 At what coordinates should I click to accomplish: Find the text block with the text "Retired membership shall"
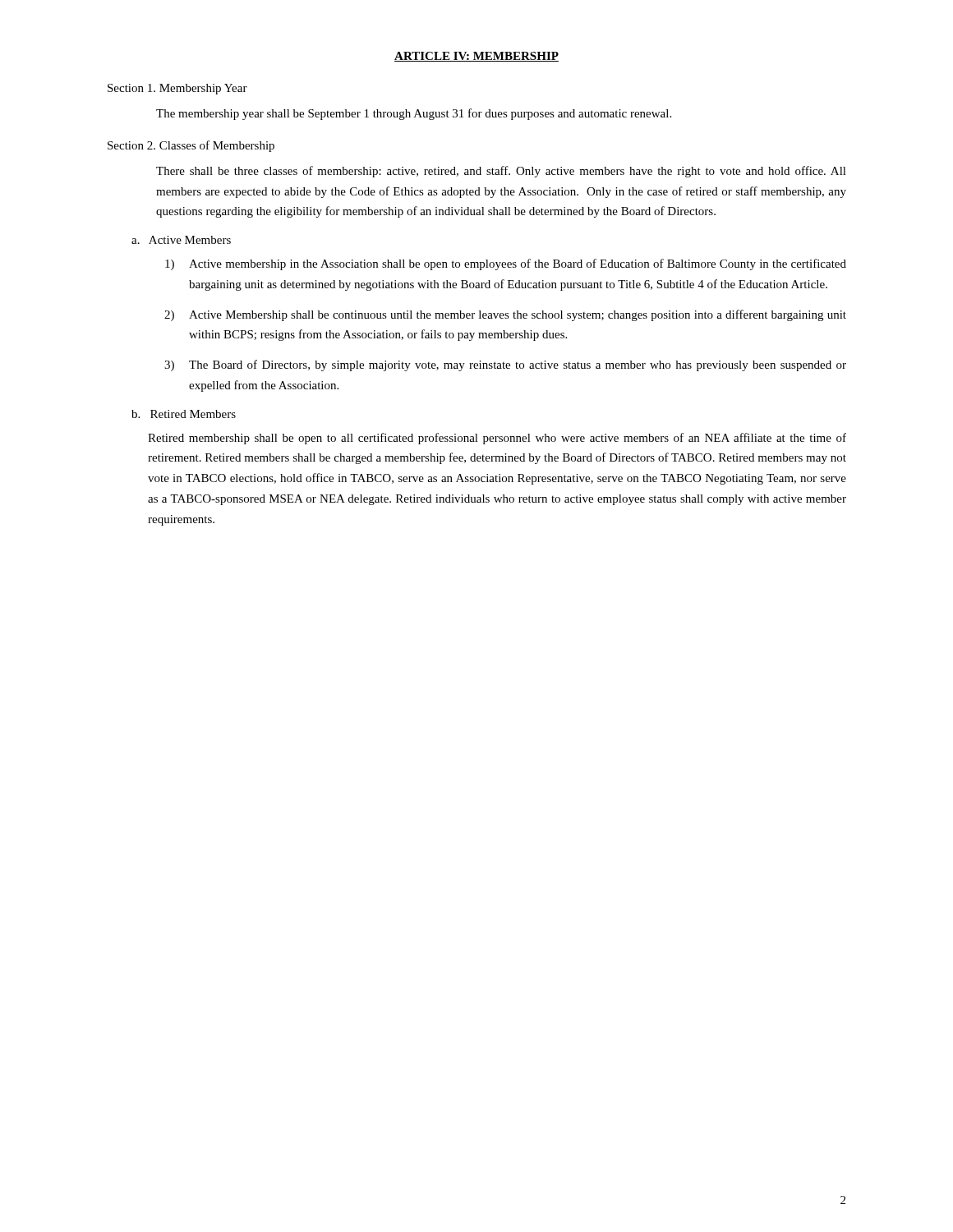tap(497, 478)
